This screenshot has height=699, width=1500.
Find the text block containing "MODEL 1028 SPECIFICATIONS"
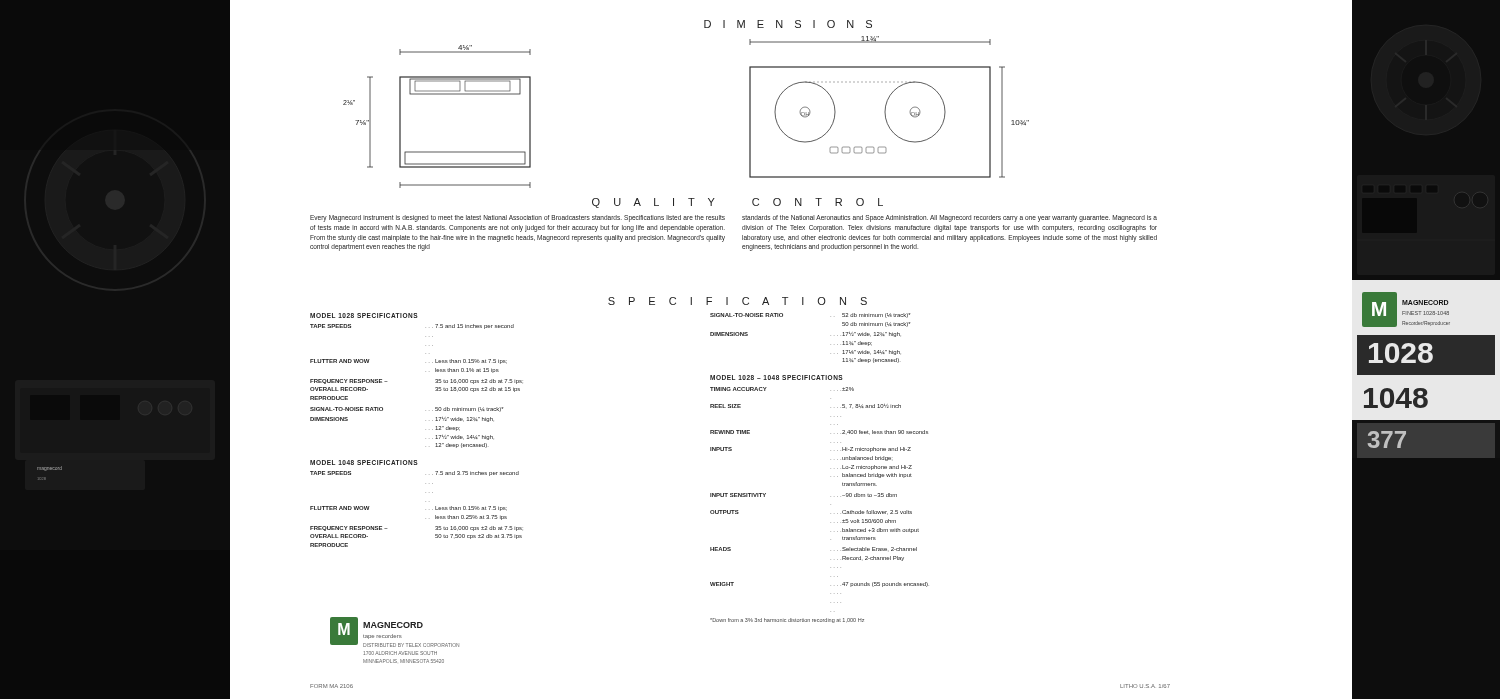click(x=500, y=431)
